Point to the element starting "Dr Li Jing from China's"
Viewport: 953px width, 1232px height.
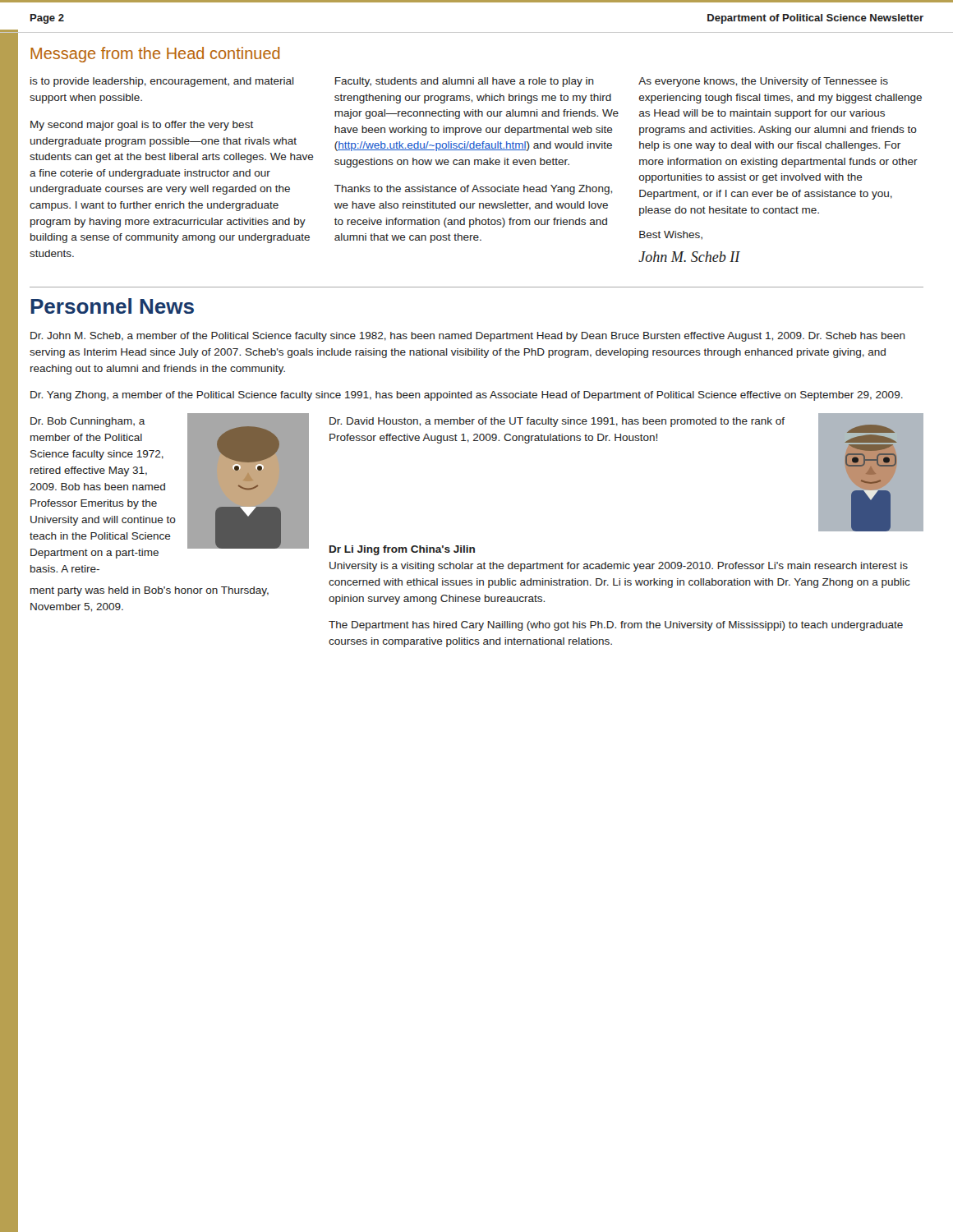(x=619, y=574)
